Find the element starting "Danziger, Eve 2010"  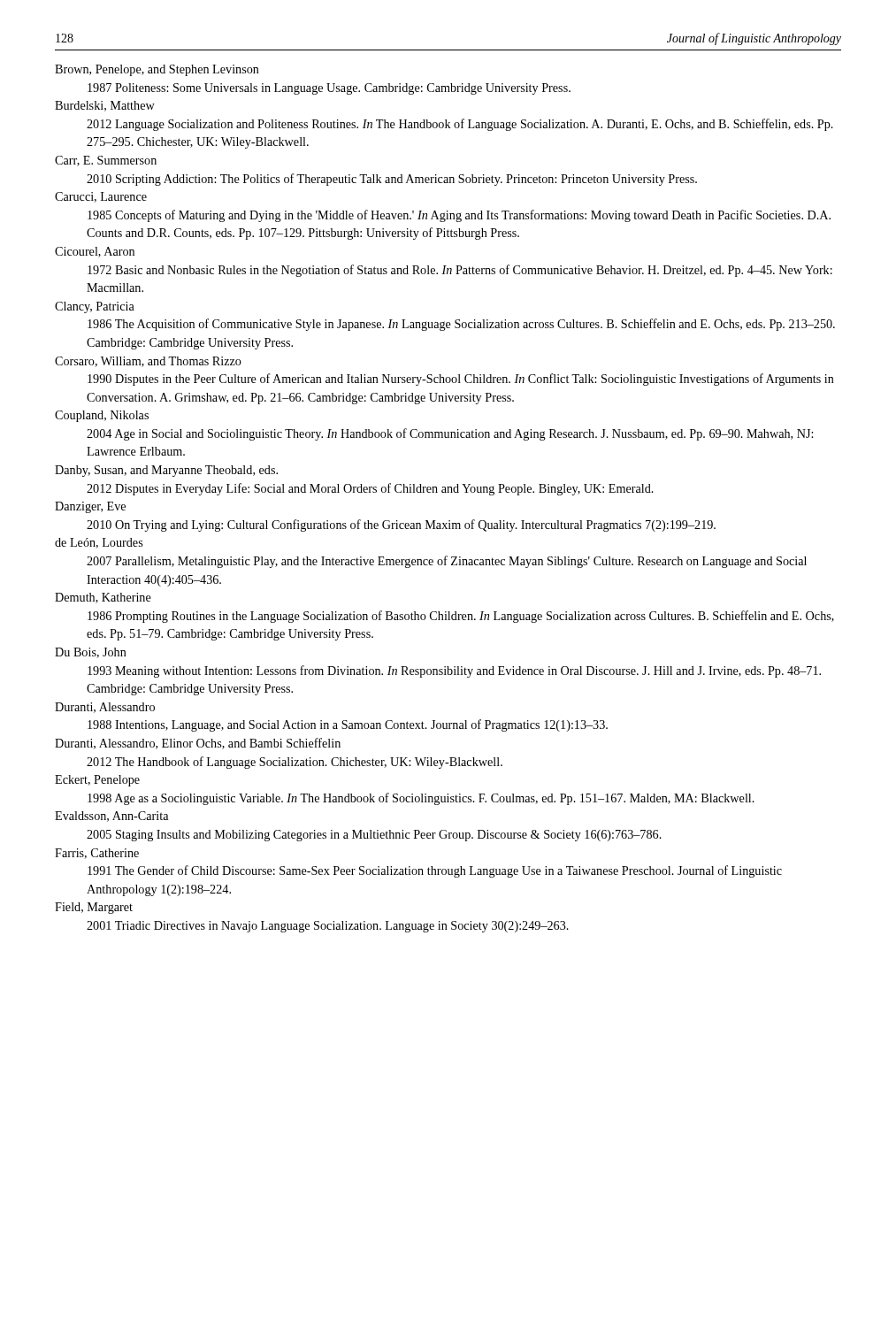tap(448, 516)
